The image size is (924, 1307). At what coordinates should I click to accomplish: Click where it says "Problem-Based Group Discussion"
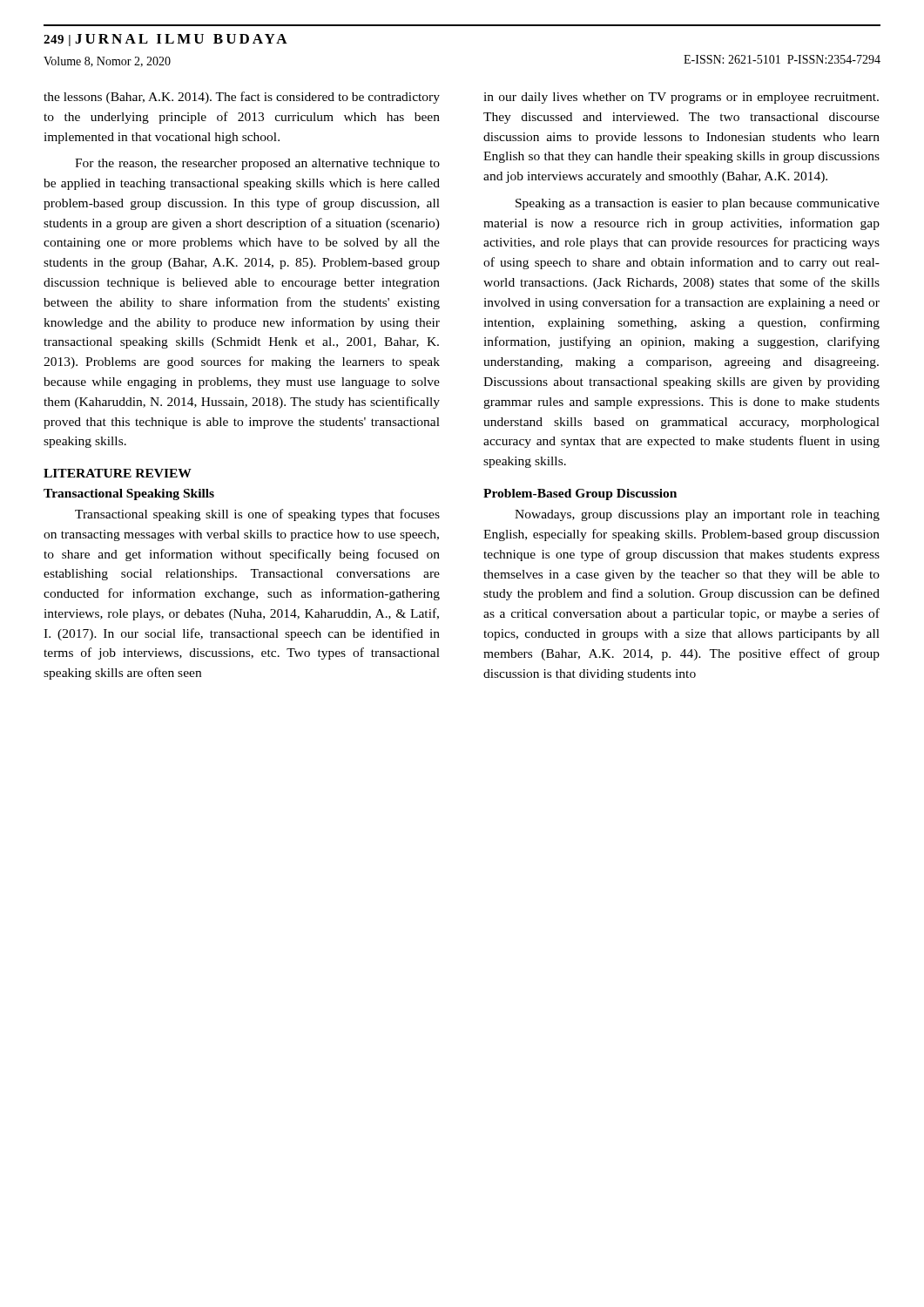[681, 493]
